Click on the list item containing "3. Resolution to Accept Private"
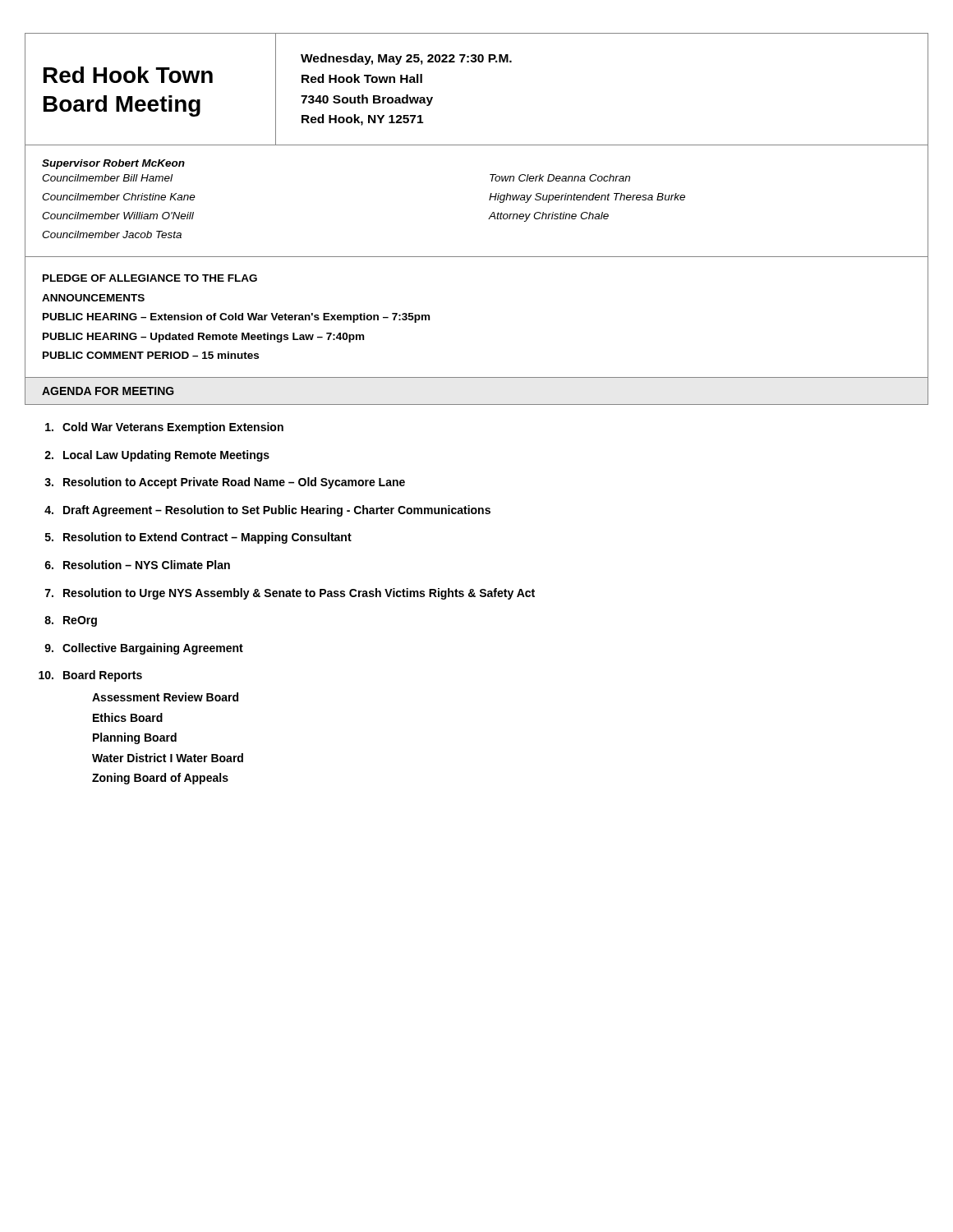The height and width of the screenshot is (1232, 953). 225,483
